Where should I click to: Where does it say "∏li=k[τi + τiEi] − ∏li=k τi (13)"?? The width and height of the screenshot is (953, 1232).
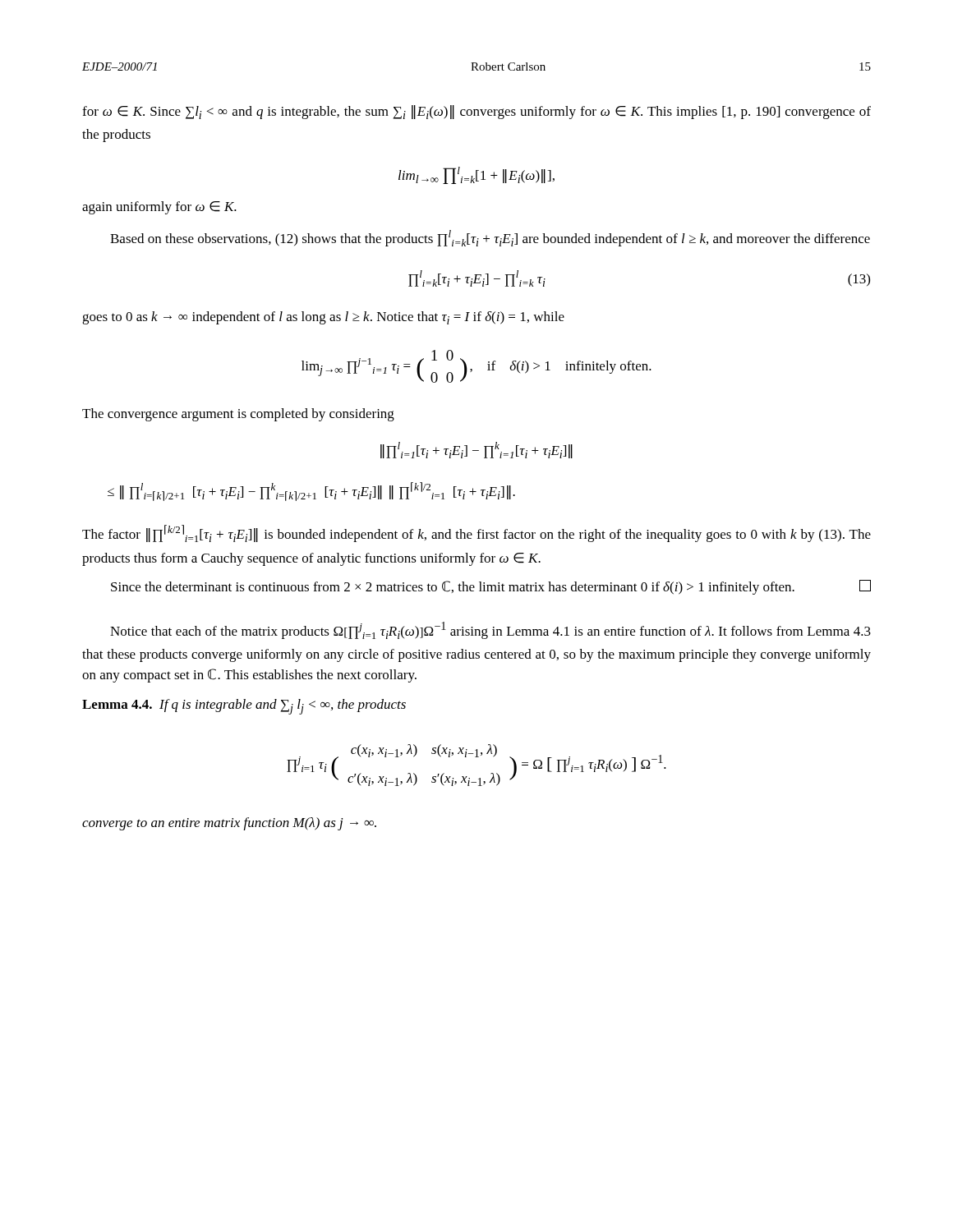click(x=472, y=279)
